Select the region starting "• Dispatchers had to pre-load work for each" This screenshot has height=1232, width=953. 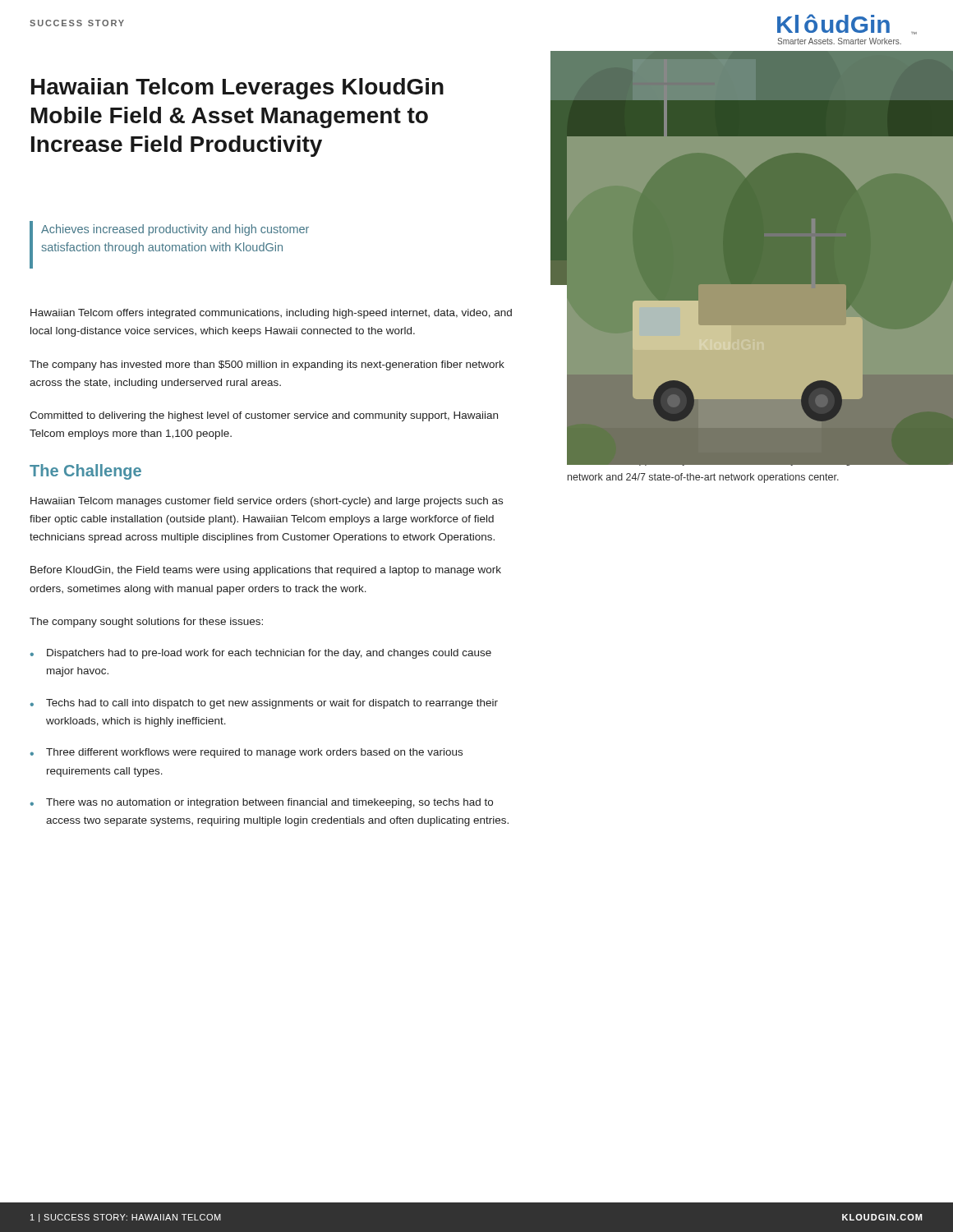click(261, 661)
